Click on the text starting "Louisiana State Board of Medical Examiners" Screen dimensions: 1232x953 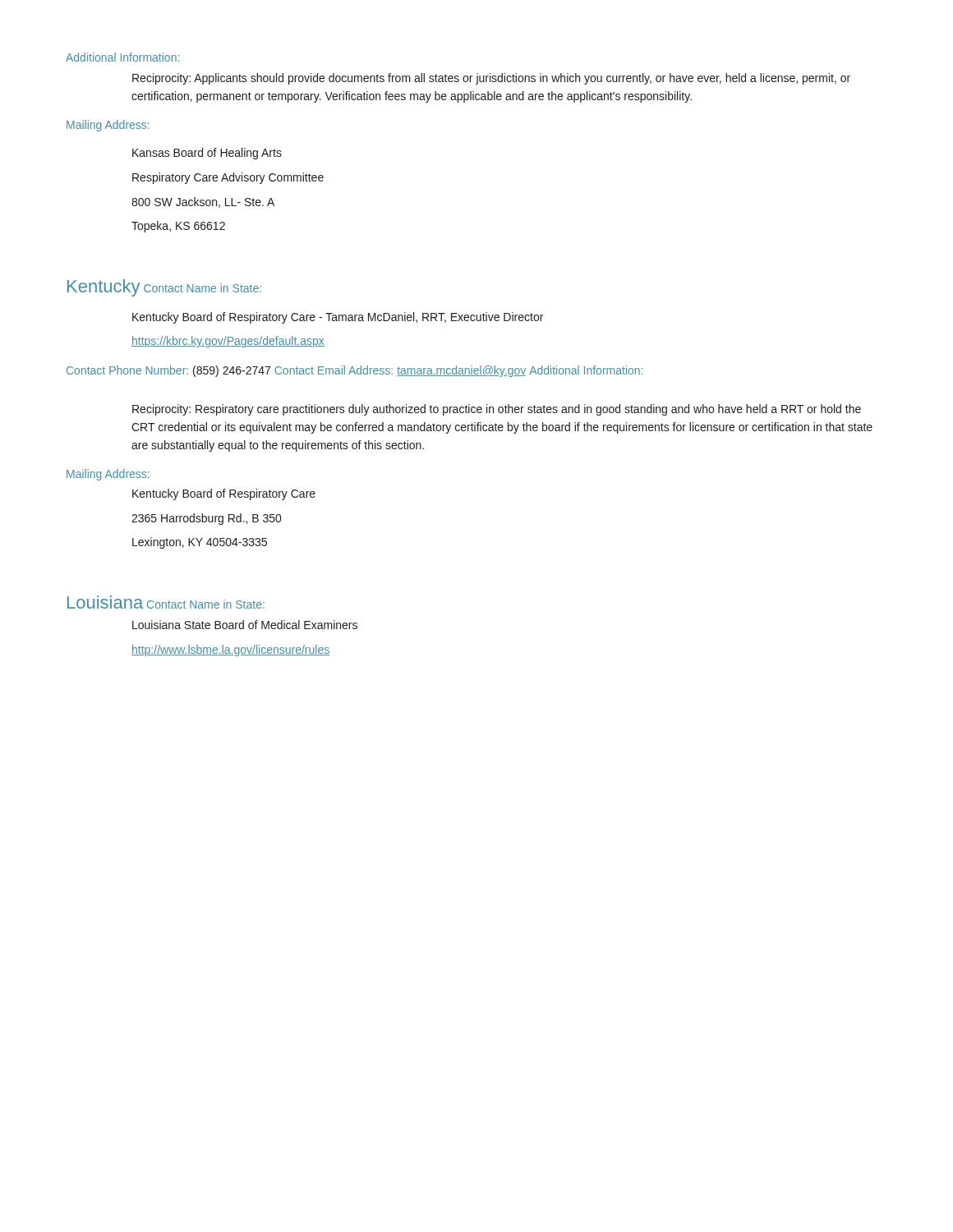coord(245,625)
